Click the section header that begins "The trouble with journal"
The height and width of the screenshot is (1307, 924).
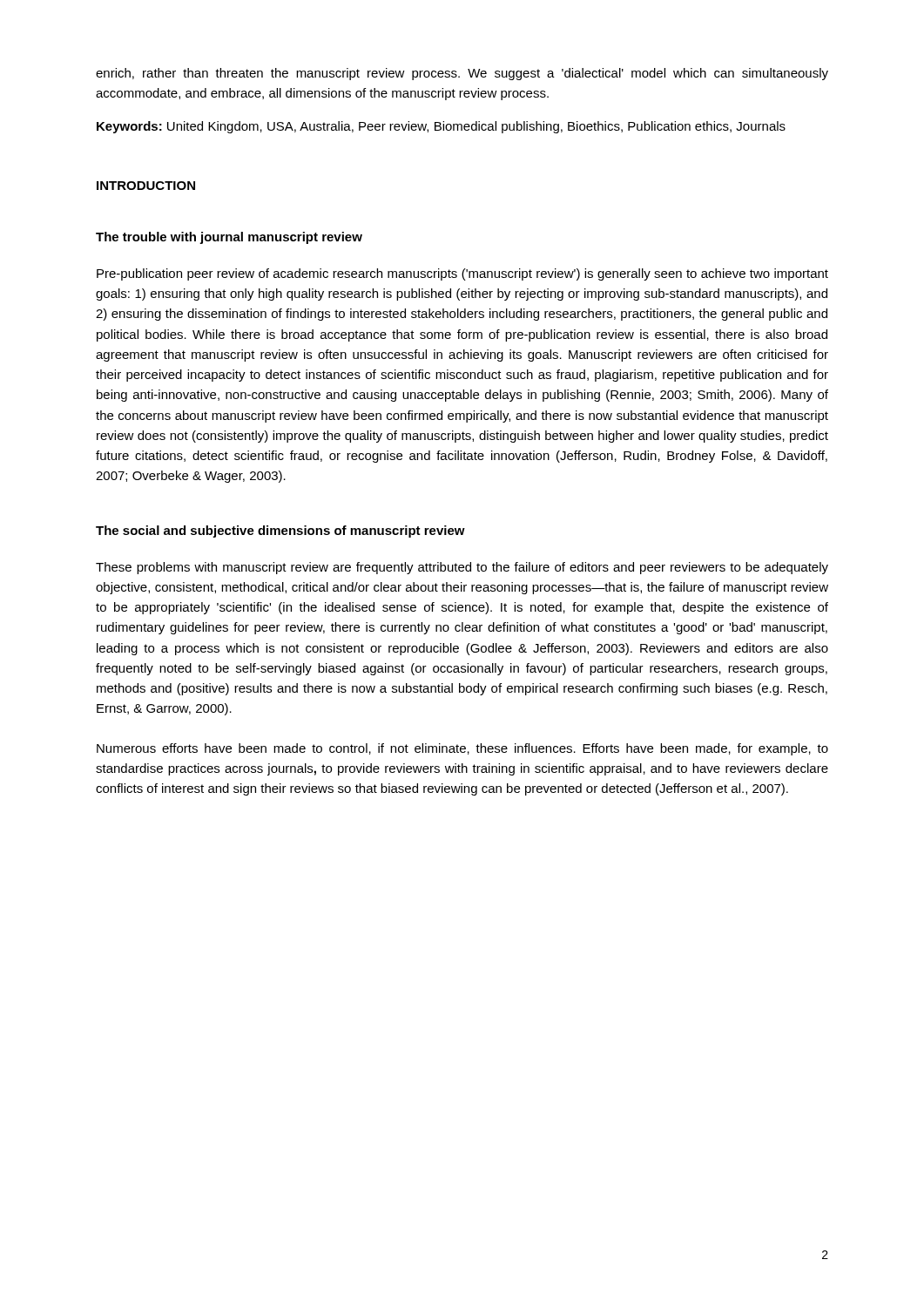tap(229, 236)
